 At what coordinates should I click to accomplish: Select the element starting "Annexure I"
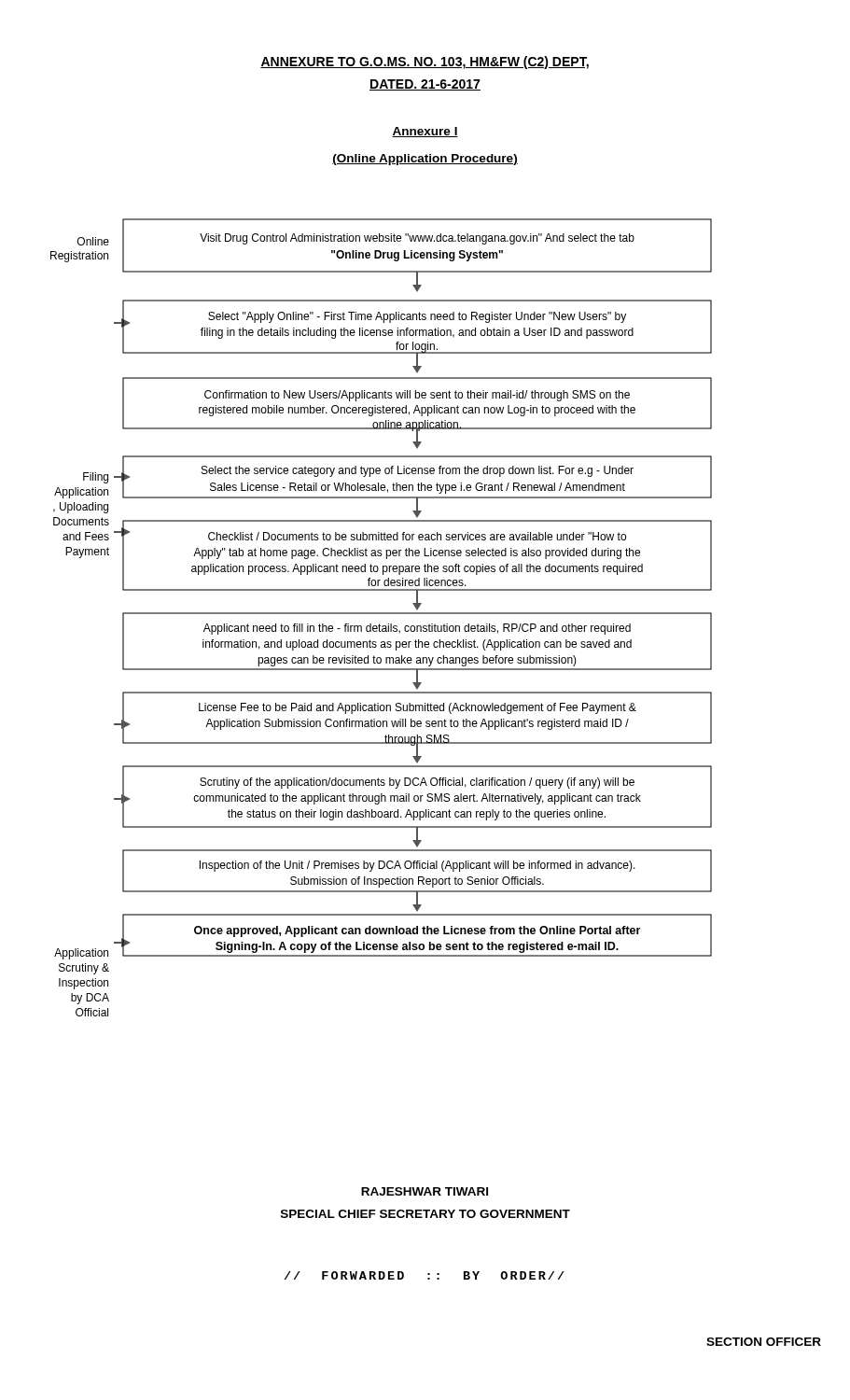point(425,131)
